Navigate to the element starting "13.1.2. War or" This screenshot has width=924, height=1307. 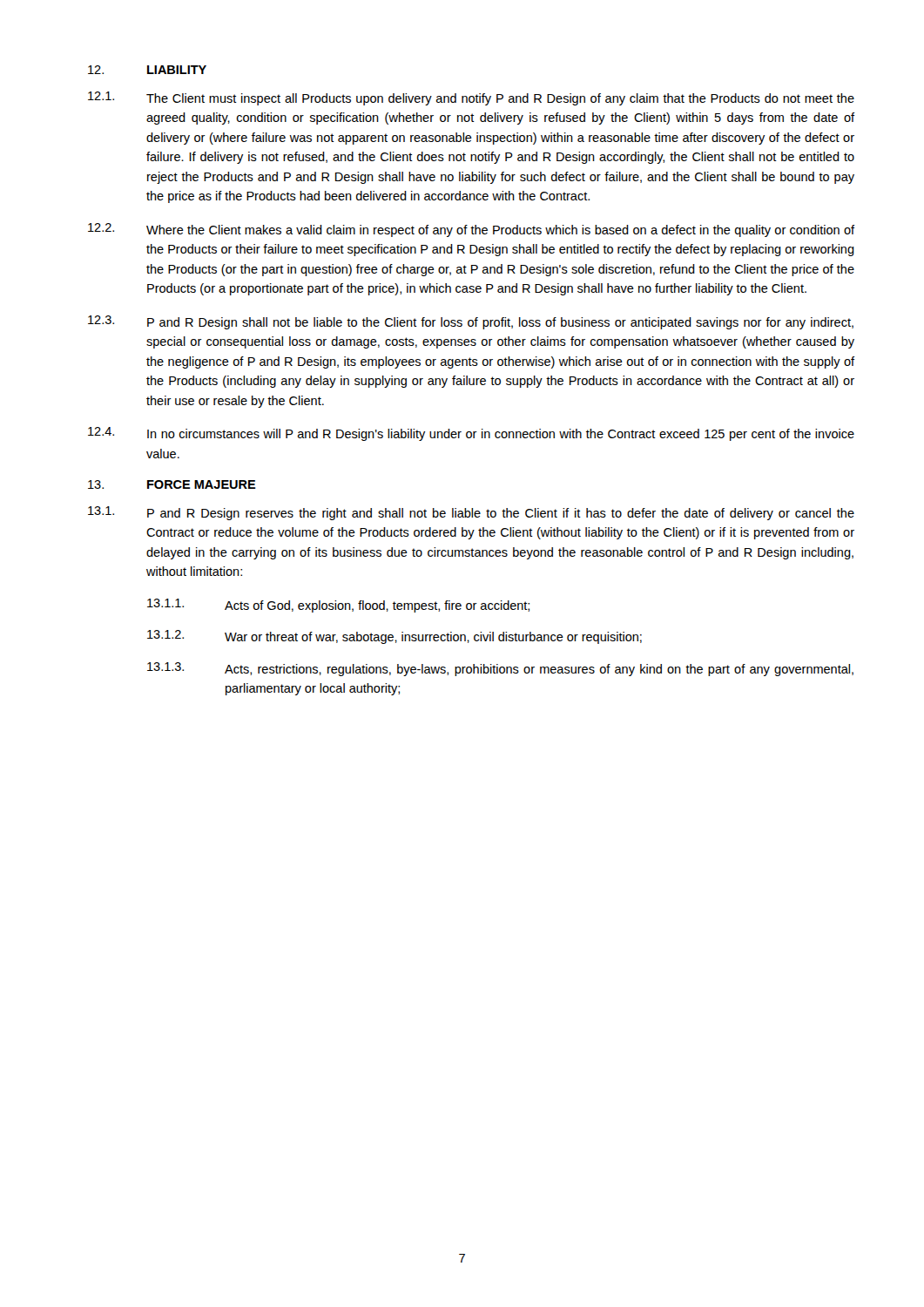click(500, 637)
